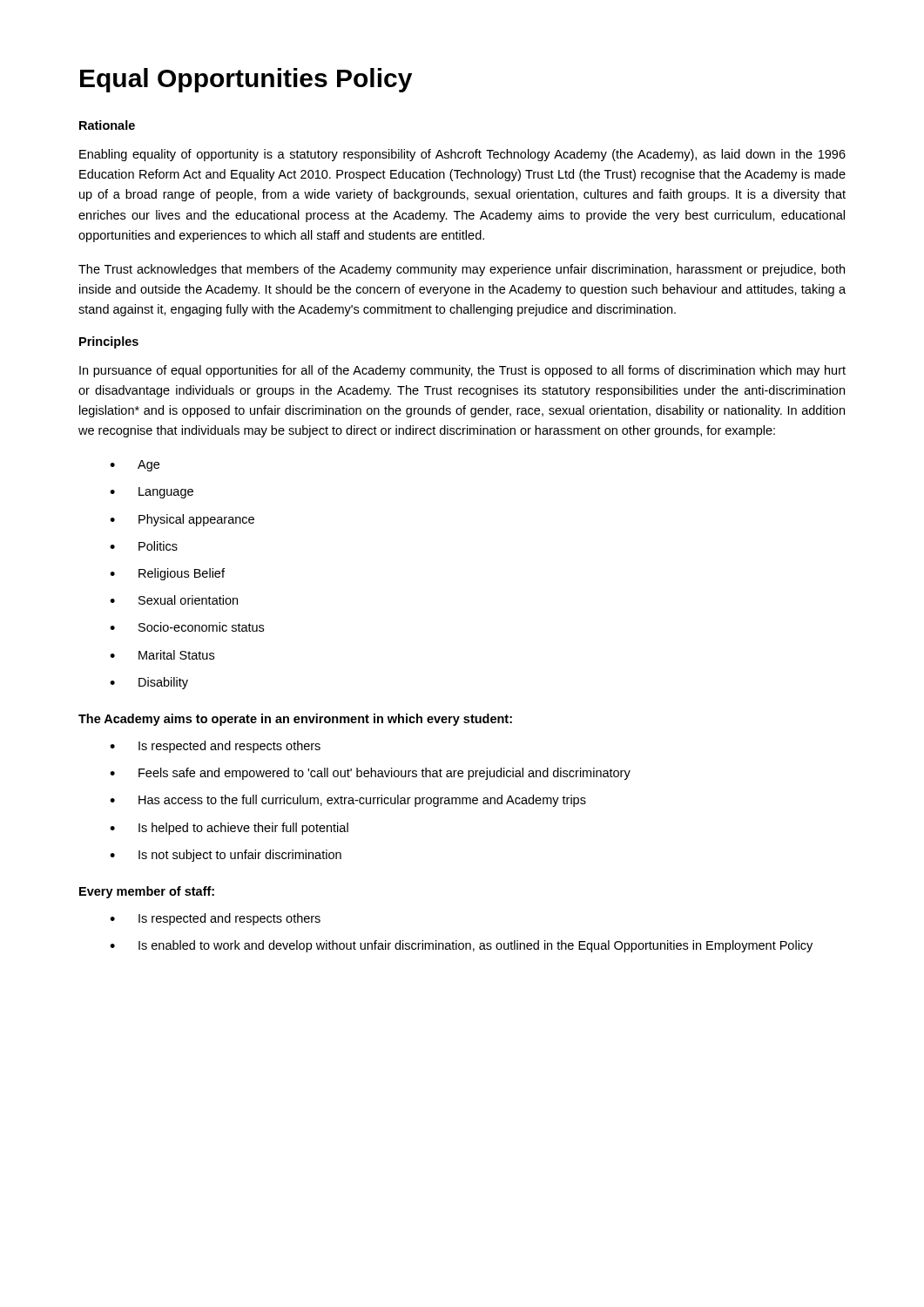Find "• Sexual orientation" on this page
The width and height of the screenshot is (924, 1307).
coord(174,600)
